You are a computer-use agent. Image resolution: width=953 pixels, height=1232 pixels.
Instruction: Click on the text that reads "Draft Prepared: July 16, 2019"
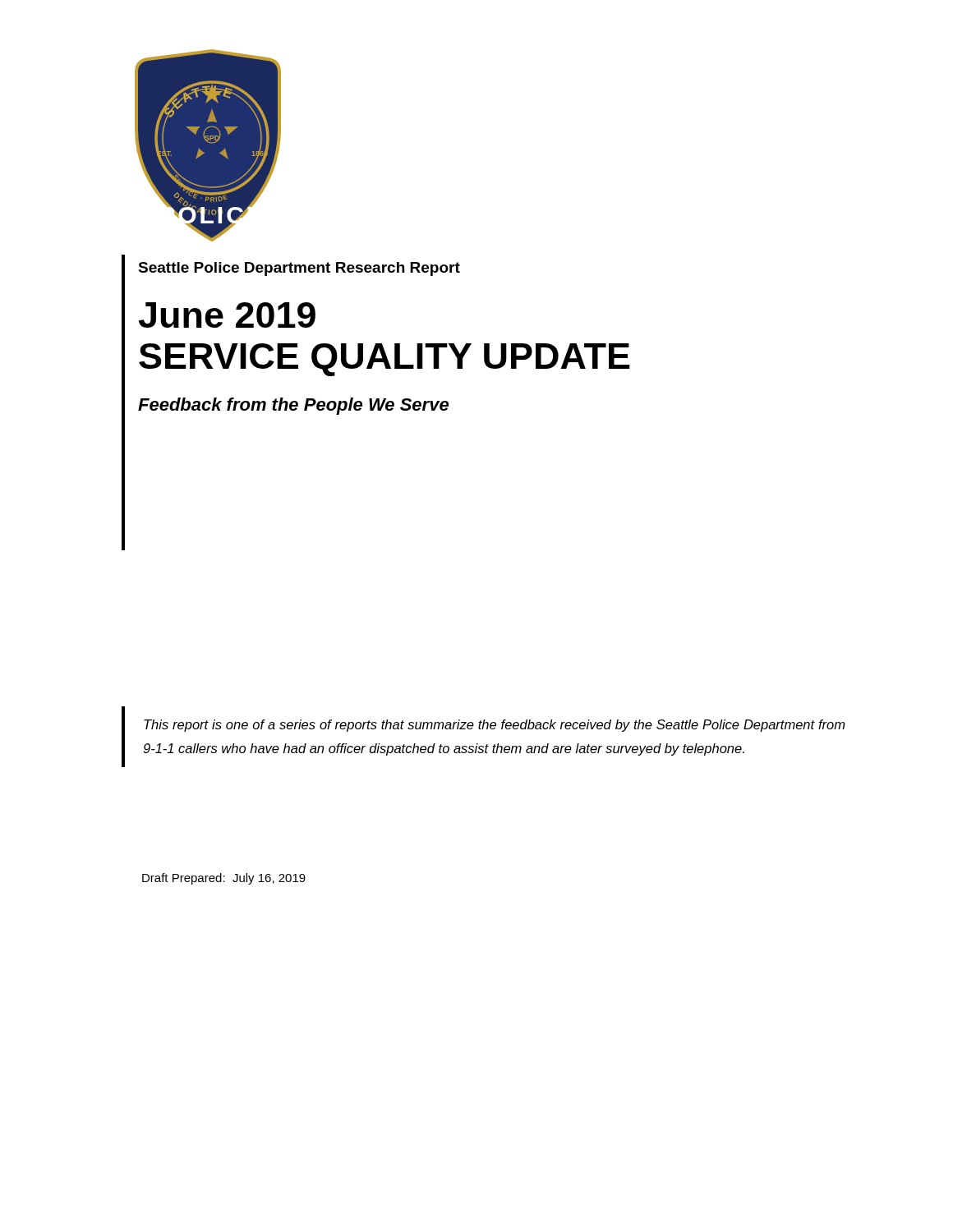(224, 878)
